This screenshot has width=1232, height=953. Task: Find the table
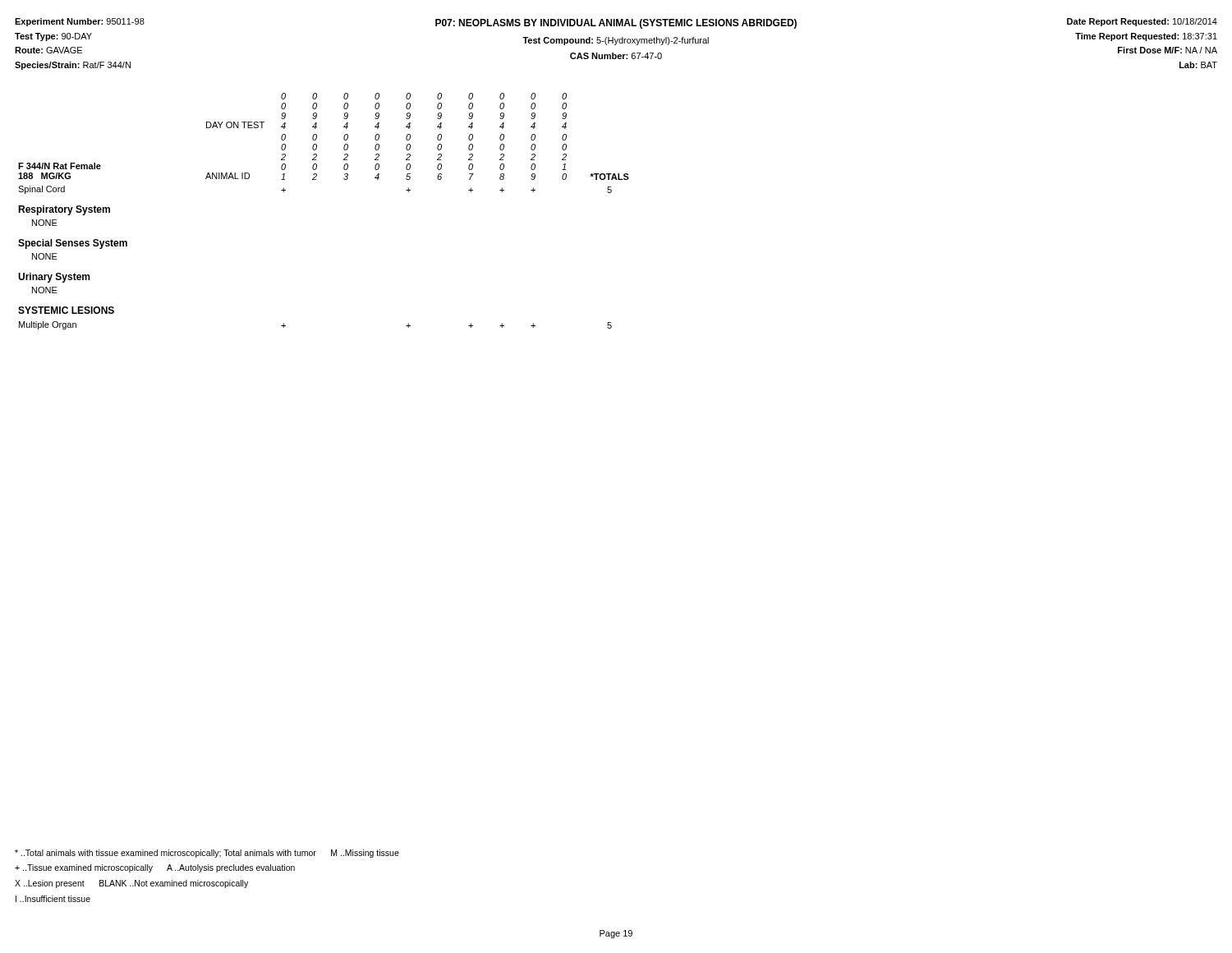pos(616,211)
